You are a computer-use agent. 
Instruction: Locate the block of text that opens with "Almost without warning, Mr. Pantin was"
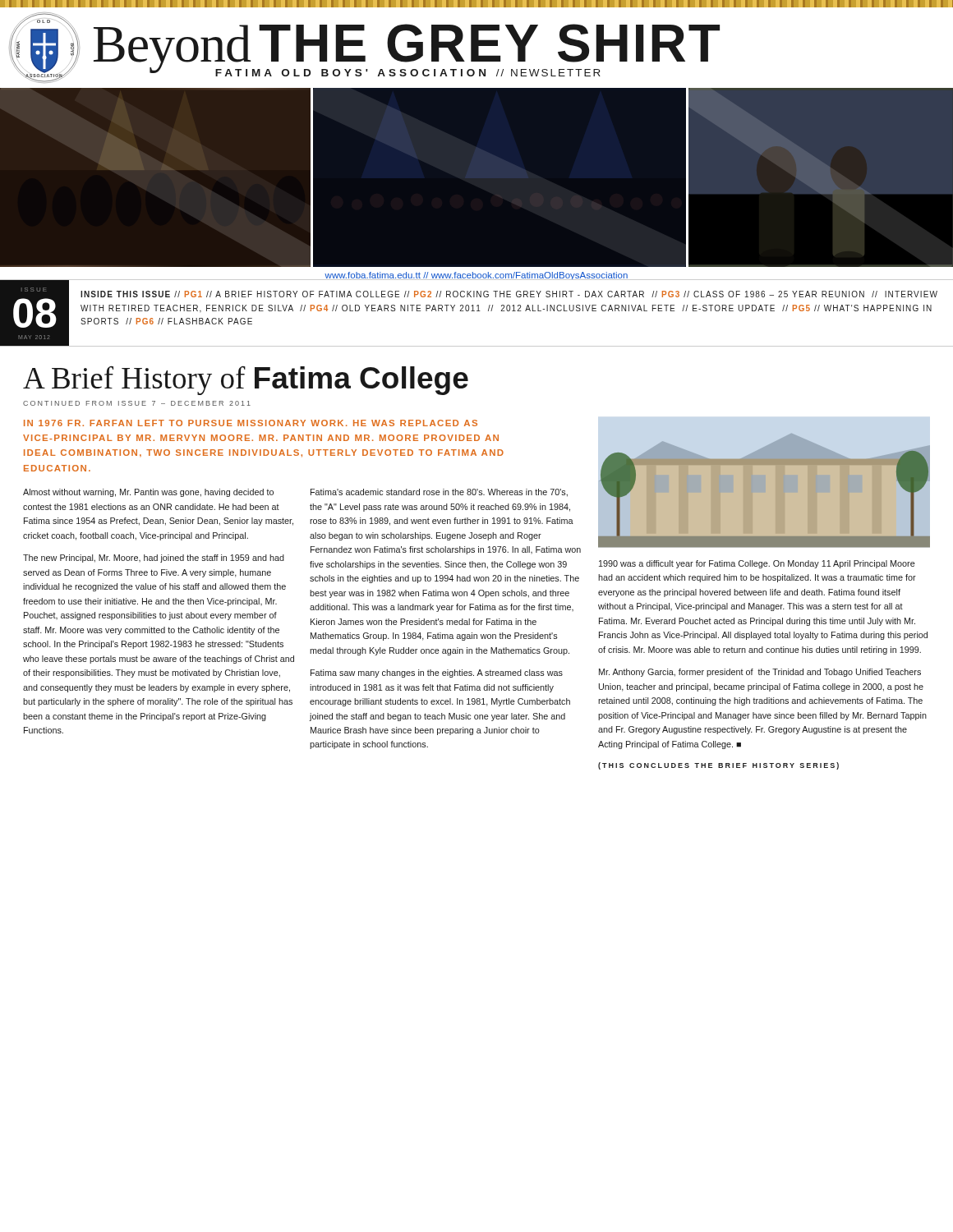[159, 612]
